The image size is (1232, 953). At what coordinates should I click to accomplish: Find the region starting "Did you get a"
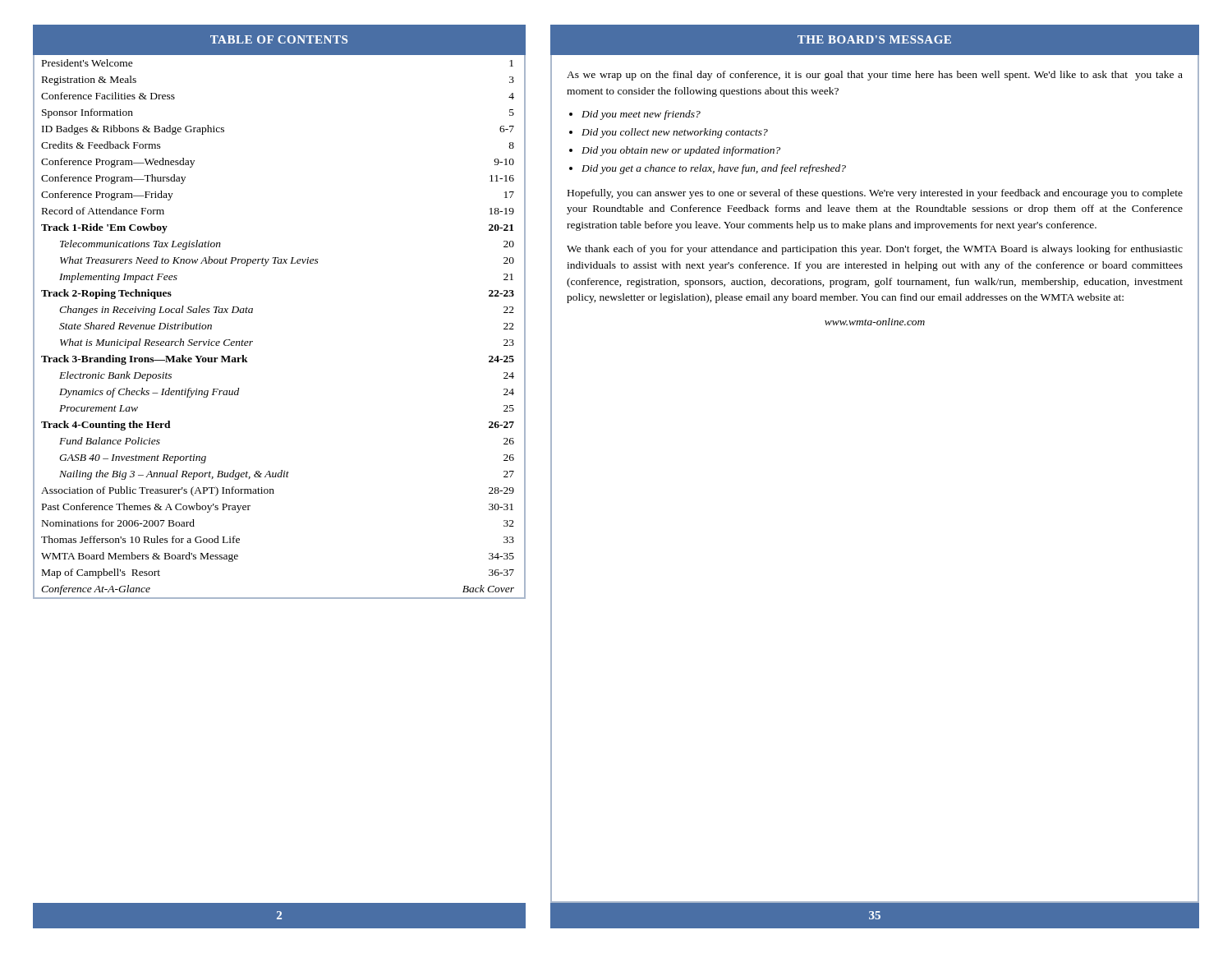[714, 169]
